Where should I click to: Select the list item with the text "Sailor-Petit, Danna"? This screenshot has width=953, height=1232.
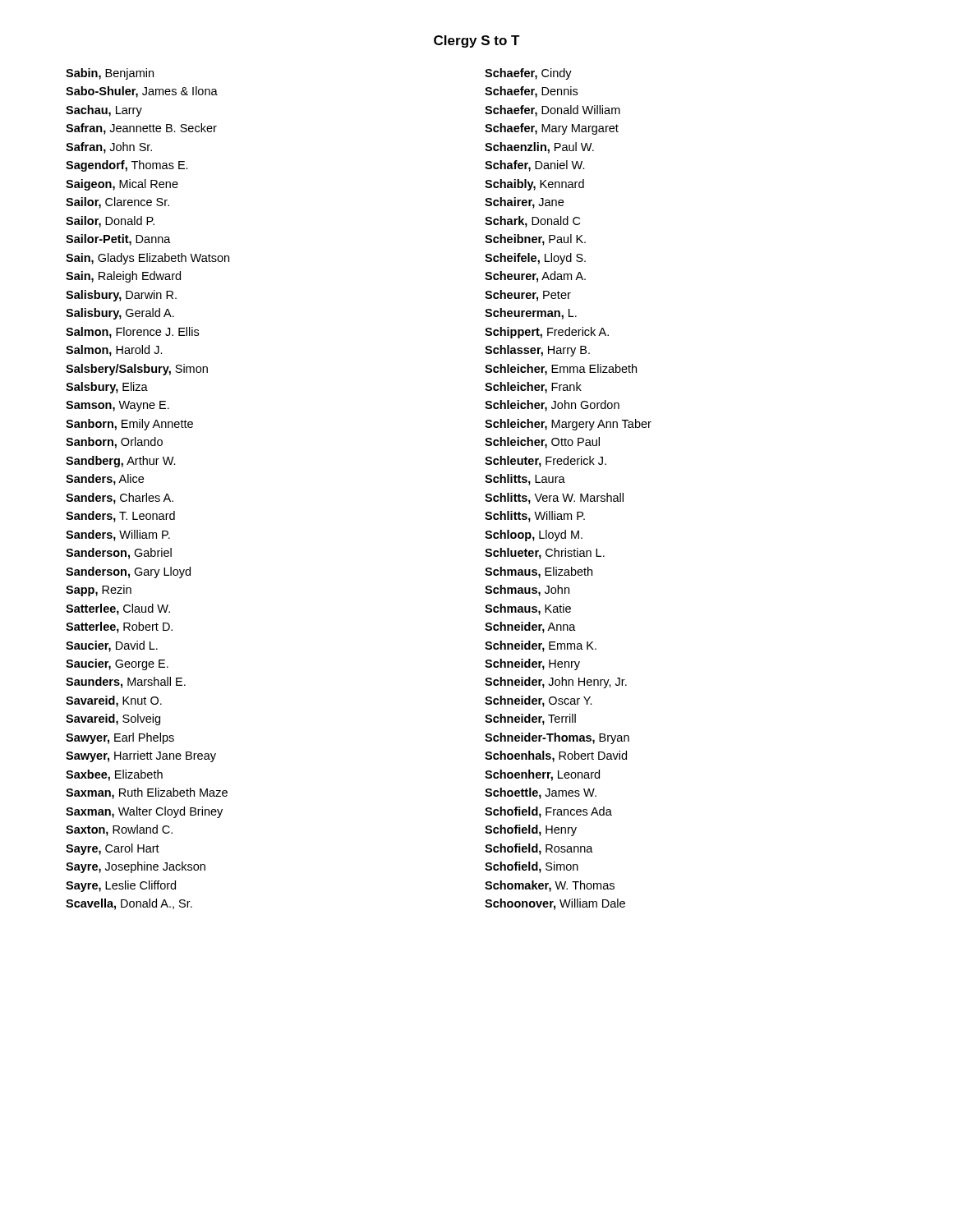coord(118,239)
